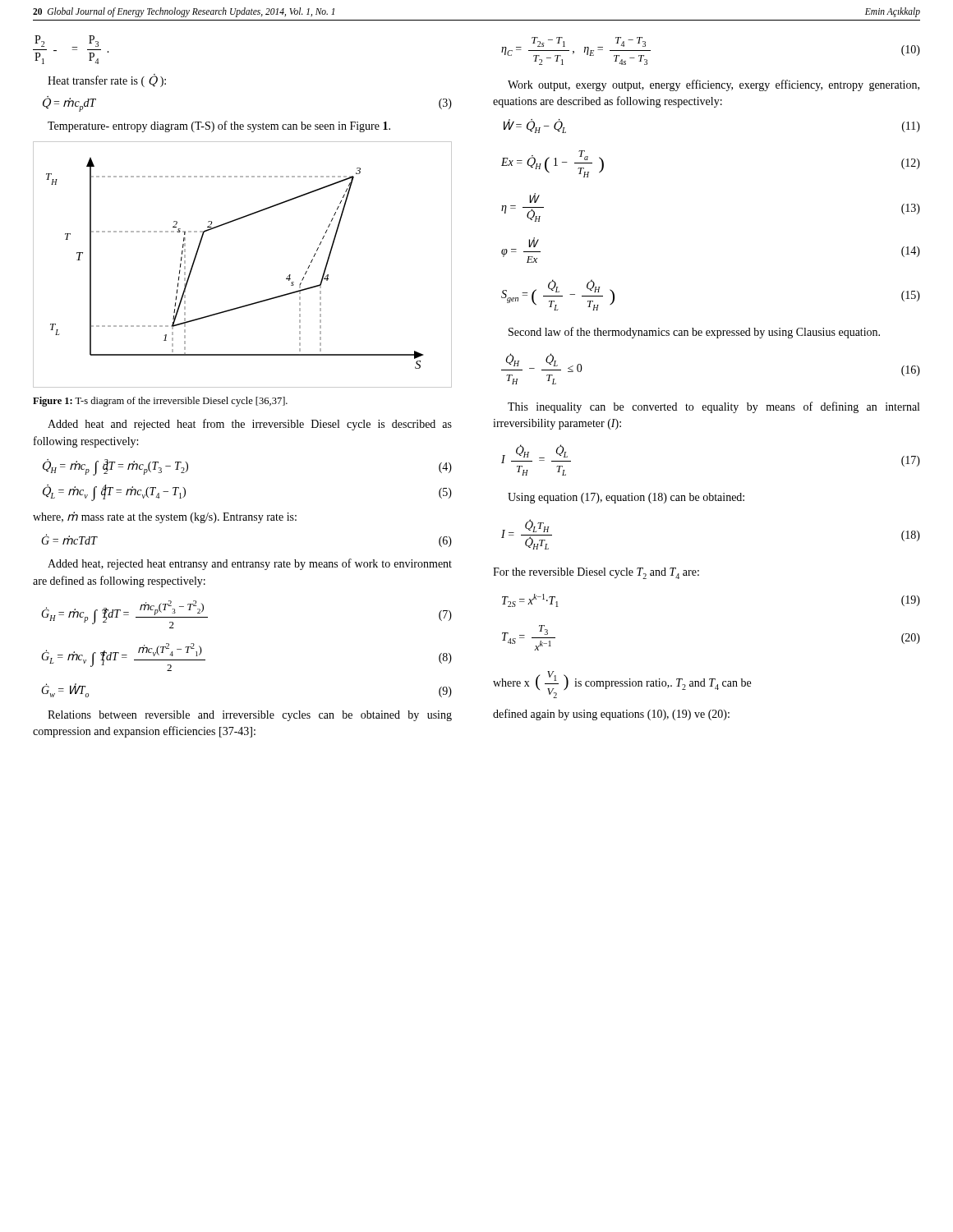
Task: Select the caption with the text "Figure 1: T-s diagram"
Action: click(160, 401)
